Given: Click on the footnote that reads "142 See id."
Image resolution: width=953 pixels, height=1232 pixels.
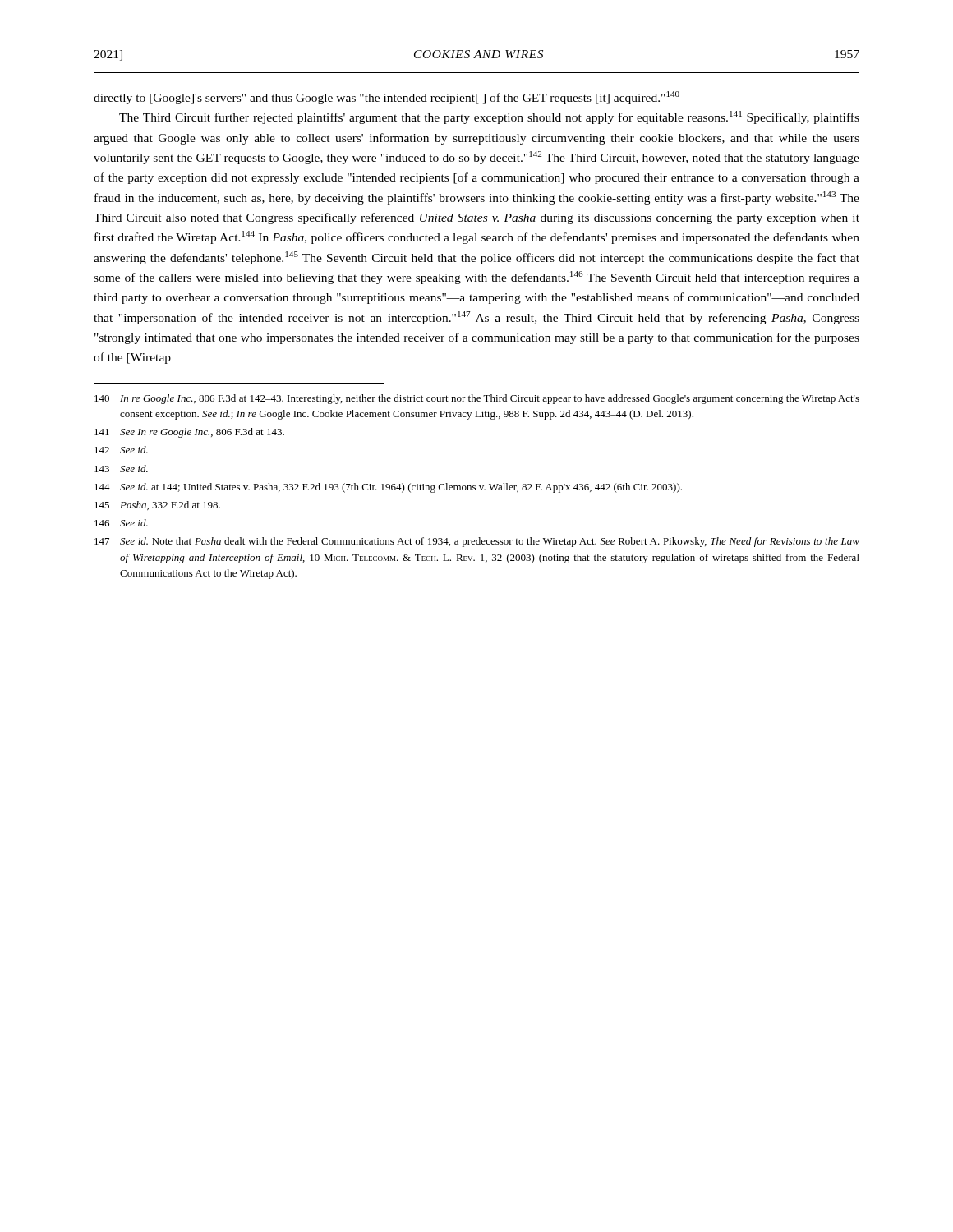Looking at the screenshot, I should (121, 450).
